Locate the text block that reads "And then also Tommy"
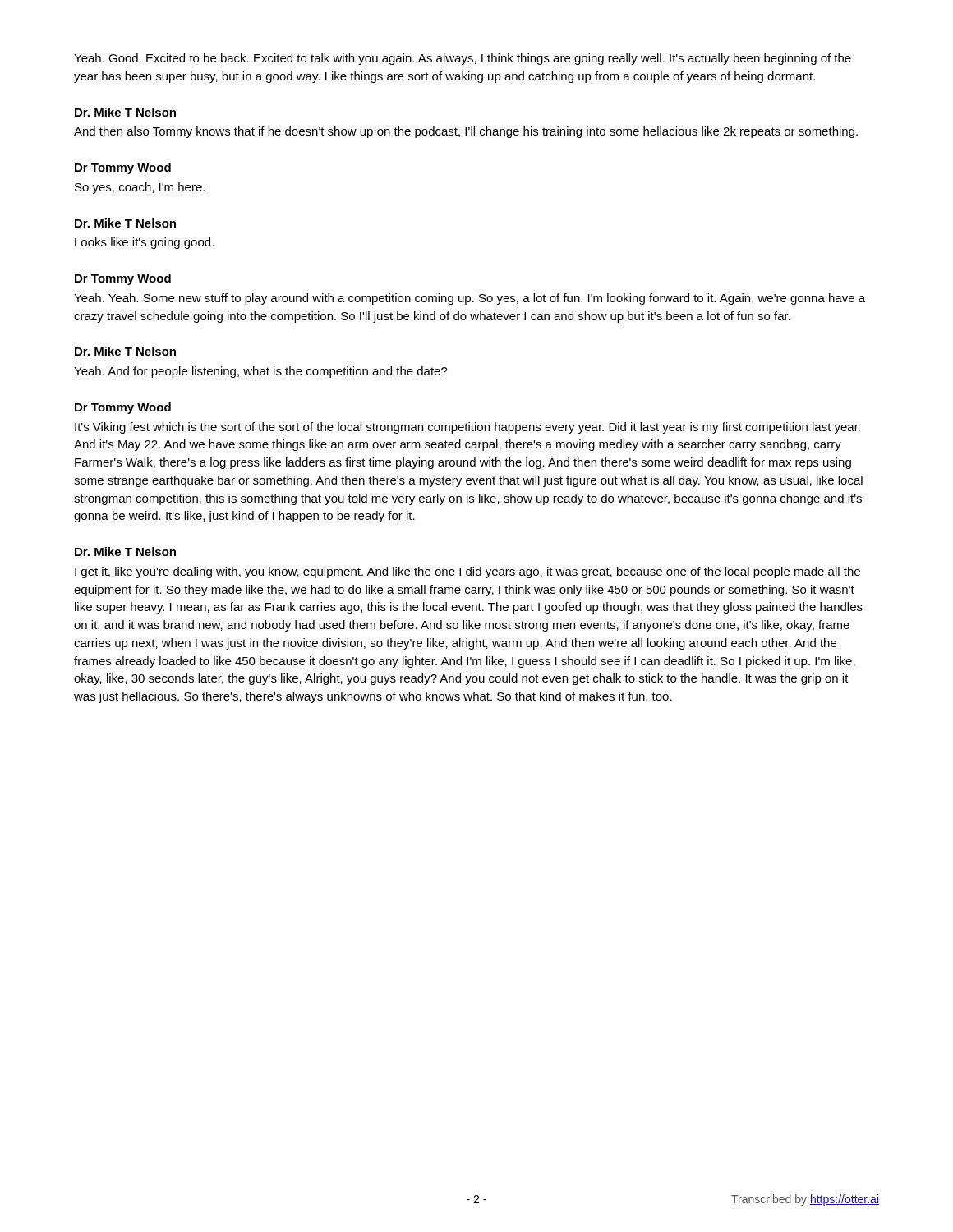This screenshot has height=1232, width=953. [466, 131]
